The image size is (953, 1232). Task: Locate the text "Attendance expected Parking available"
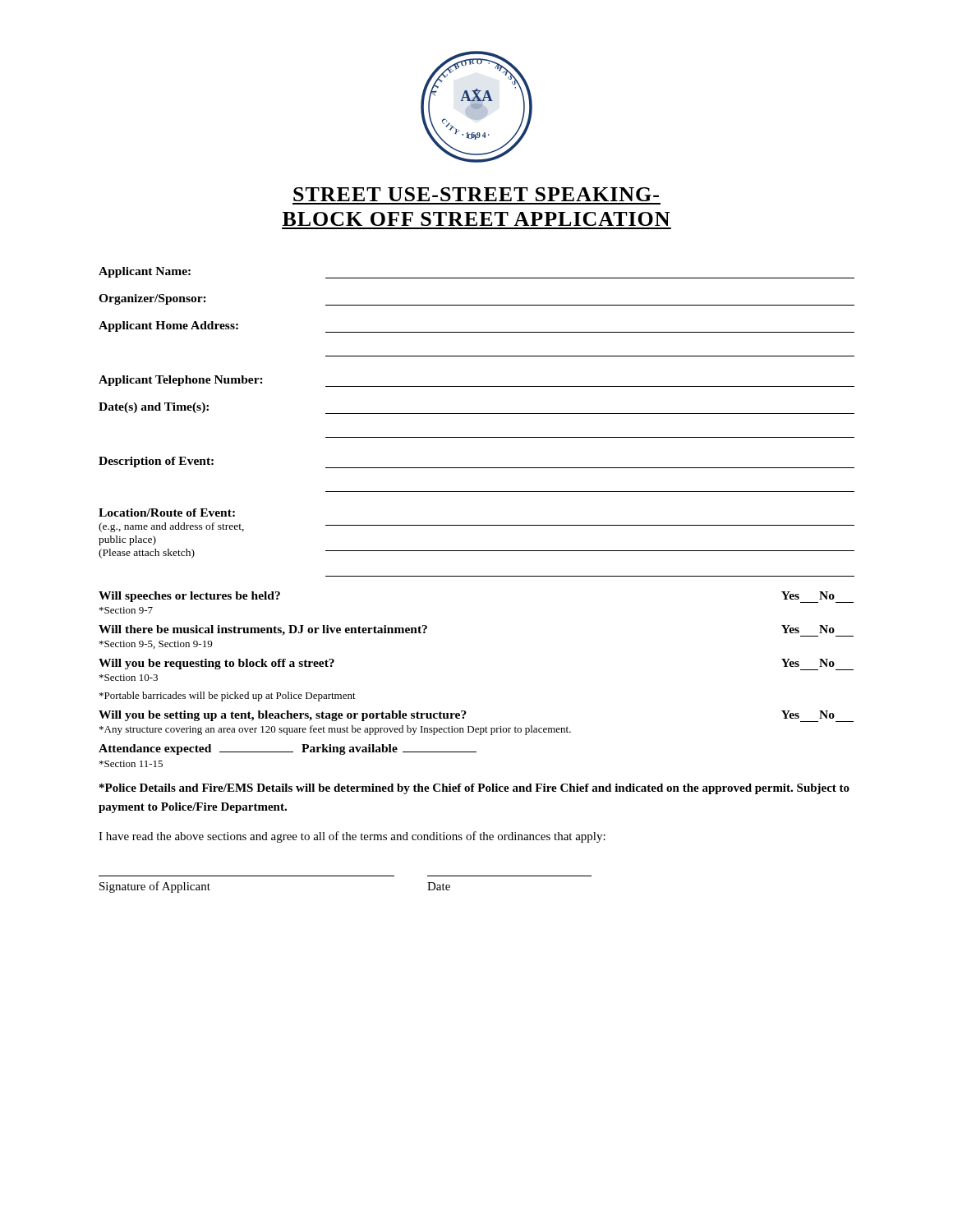click(290, 748)
